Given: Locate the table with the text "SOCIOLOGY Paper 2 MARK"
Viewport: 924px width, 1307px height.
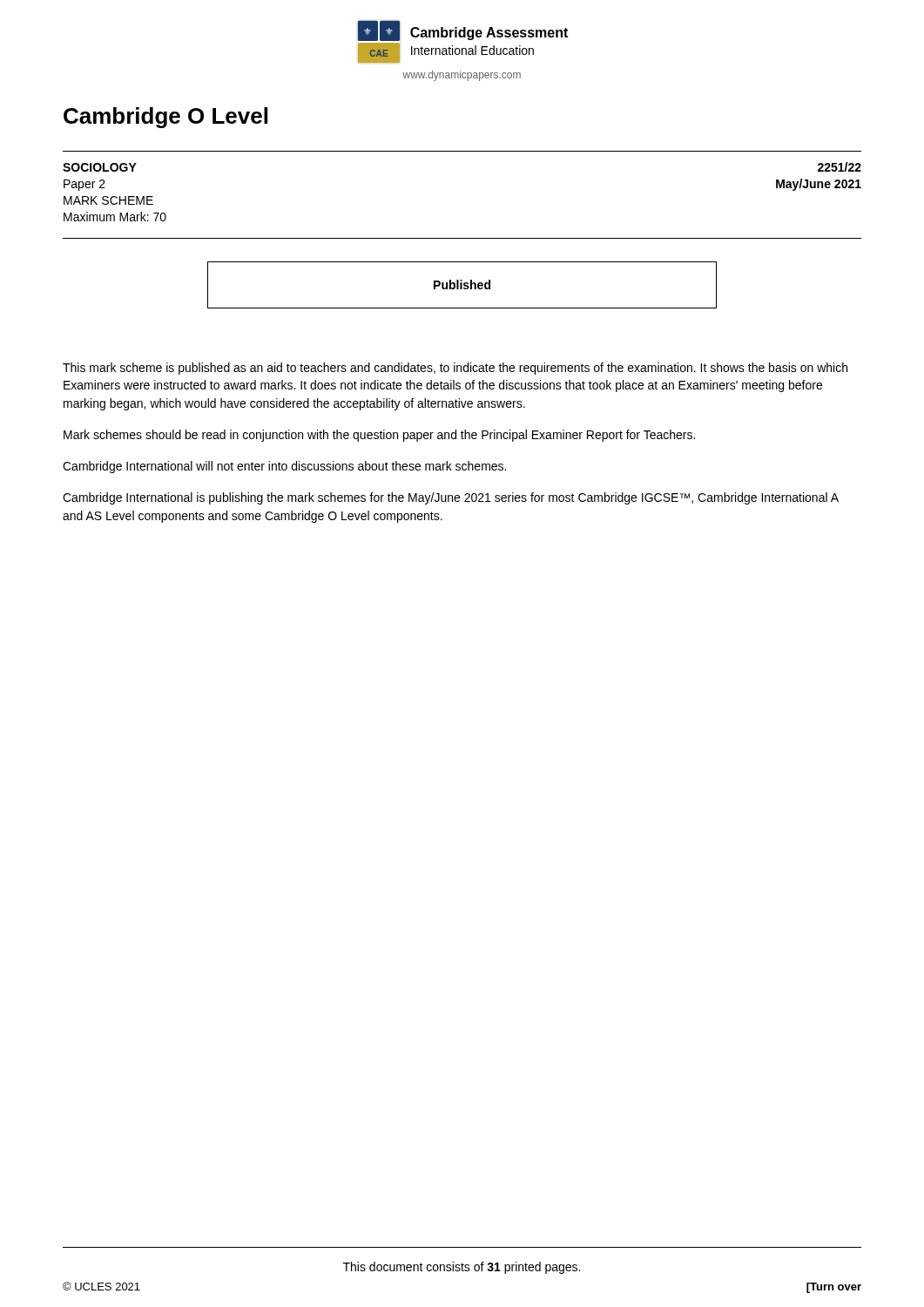Looking at the screenshot, I should pos(462,195).
